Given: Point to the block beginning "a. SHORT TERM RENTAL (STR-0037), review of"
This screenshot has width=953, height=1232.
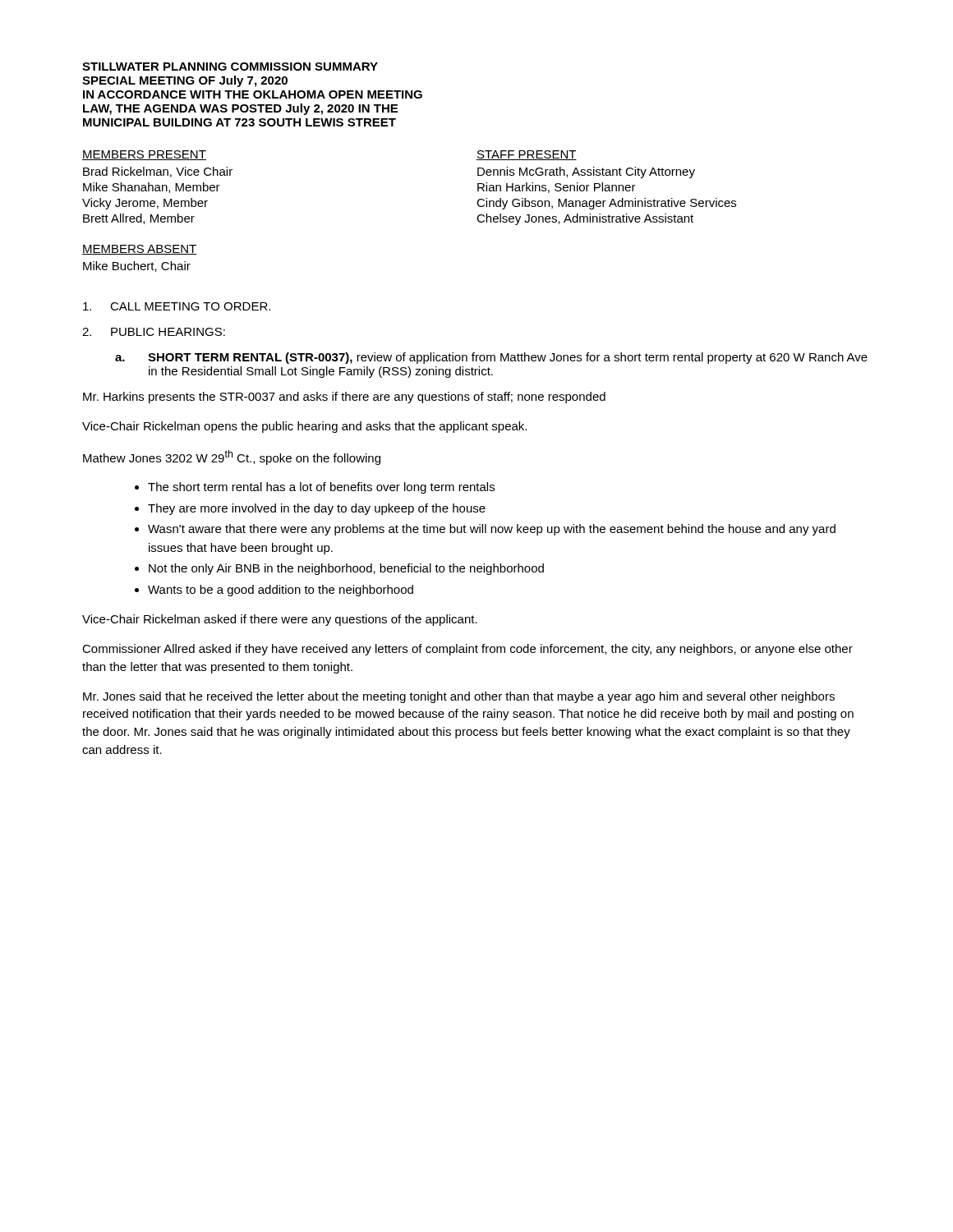Looking at the screenshot, I should pos(476,364).
